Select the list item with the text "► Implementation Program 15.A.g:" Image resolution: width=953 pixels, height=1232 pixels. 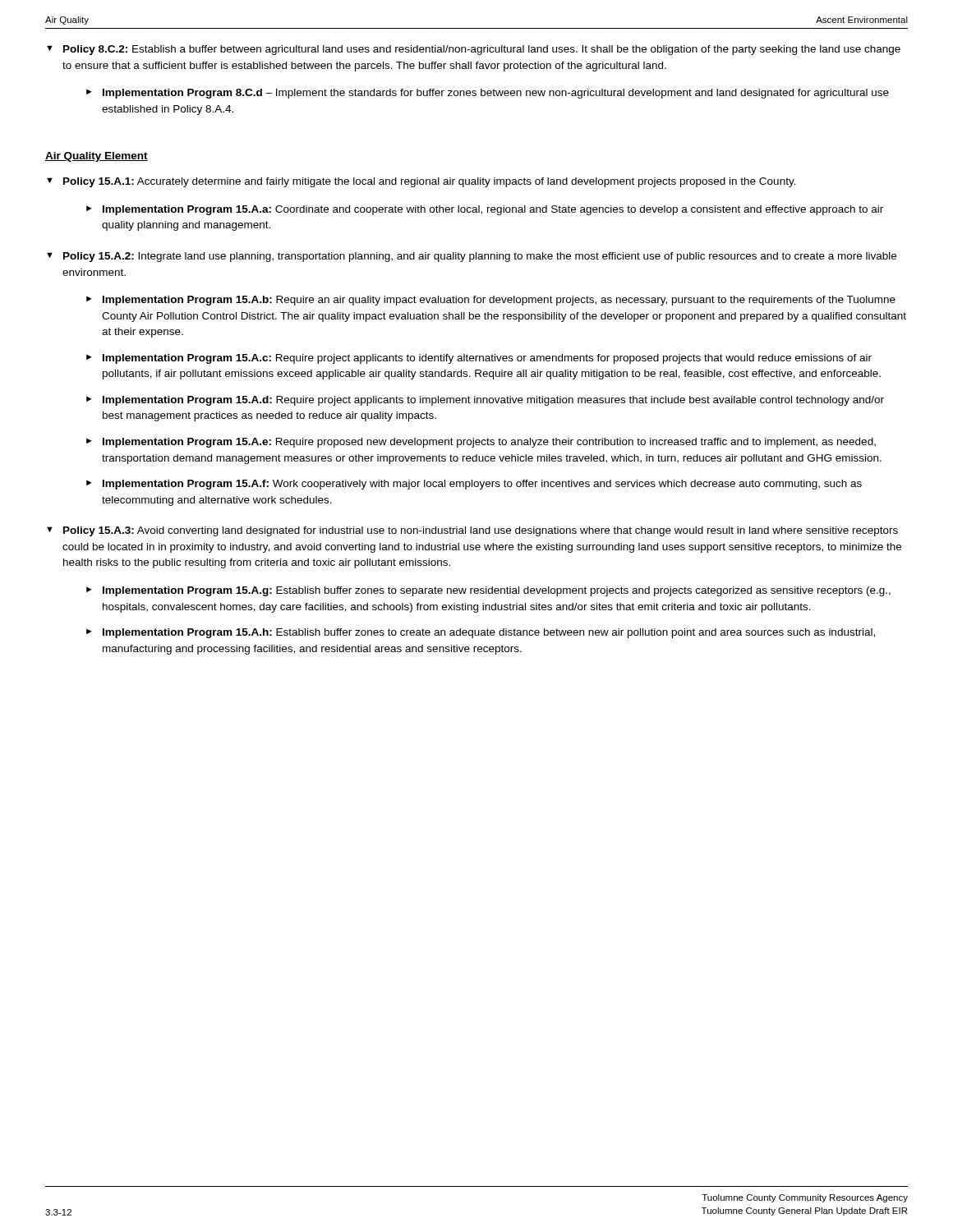[496, 598]
